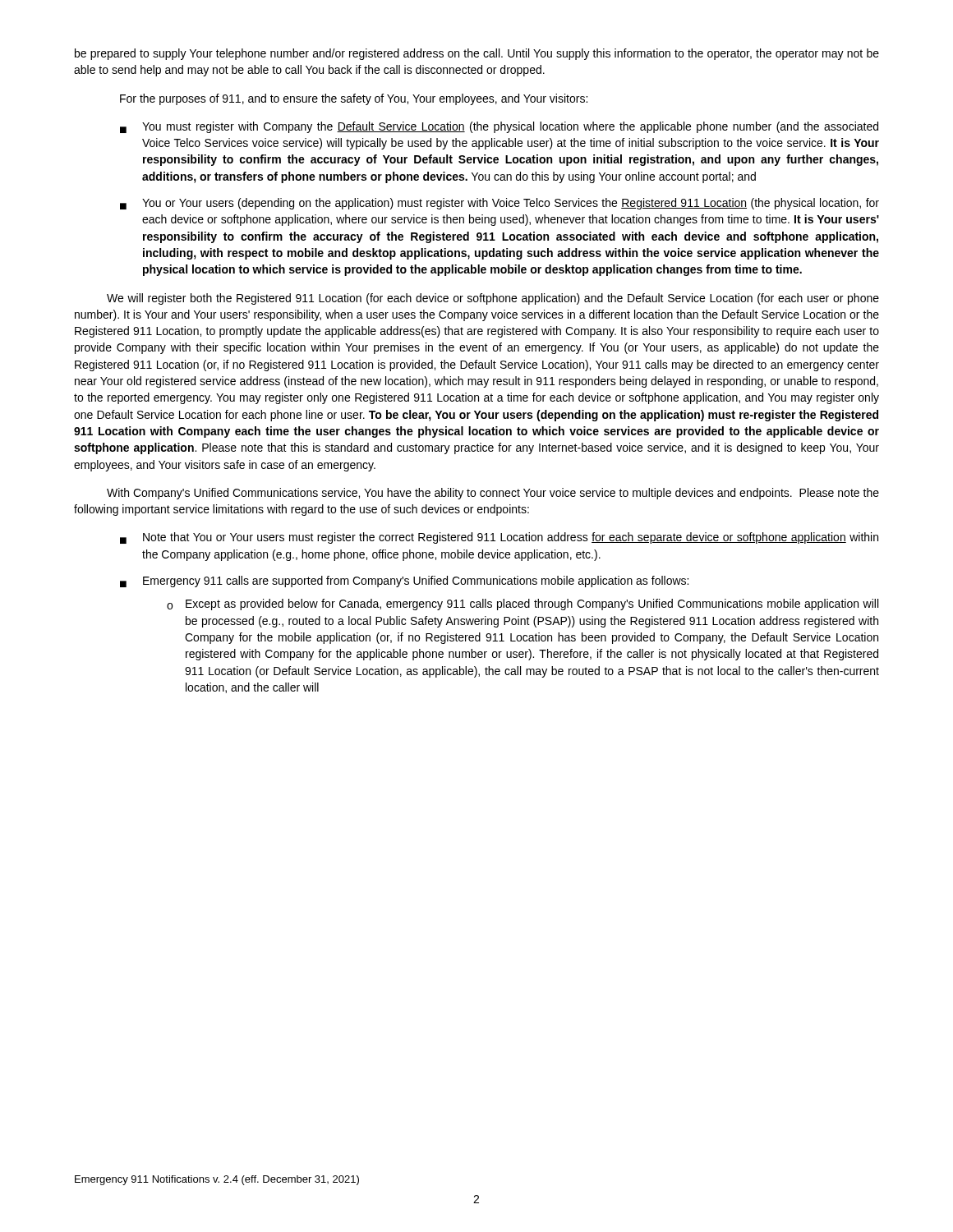Find the passage starting "■ Note that You"
Screen dimensions: 1232x953
pyautogui.click(x=499, y=546)
